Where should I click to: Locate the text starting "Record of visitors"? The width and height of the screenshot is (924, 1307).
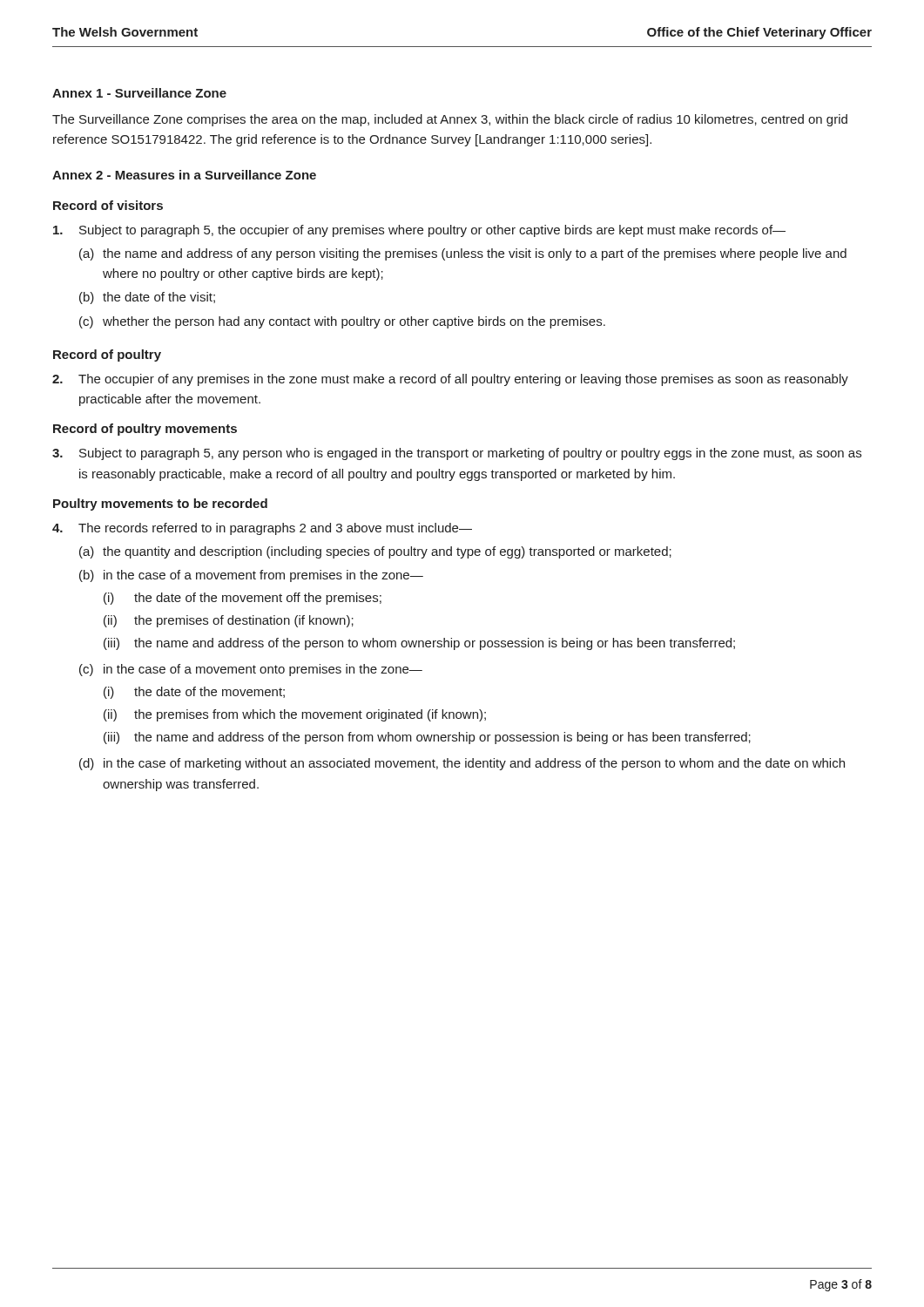pos(108,205)
